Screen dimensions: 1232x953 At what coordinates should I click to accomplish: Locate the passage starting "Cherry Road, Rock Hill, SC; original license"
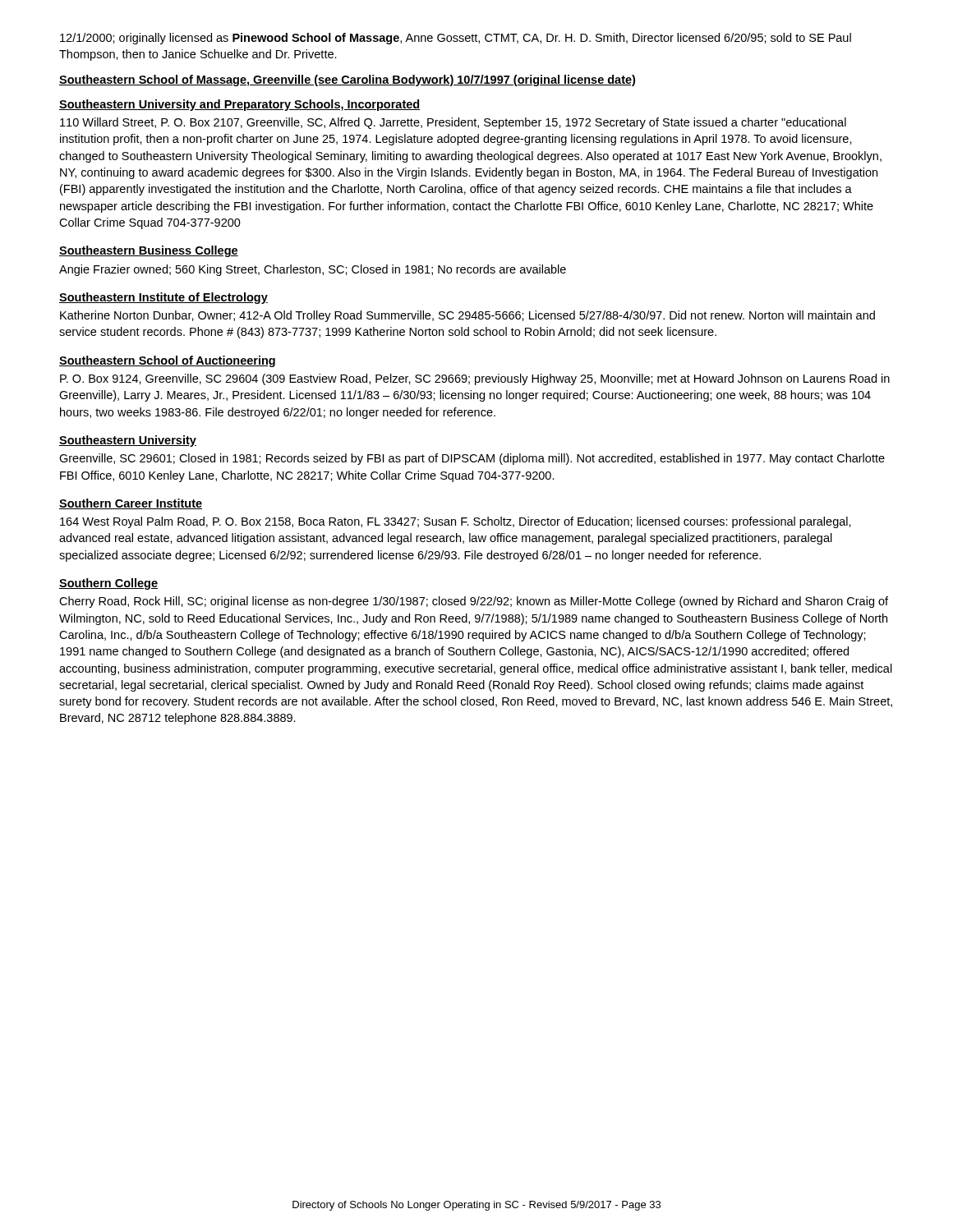pyautogui.click(x=476, y=660)
